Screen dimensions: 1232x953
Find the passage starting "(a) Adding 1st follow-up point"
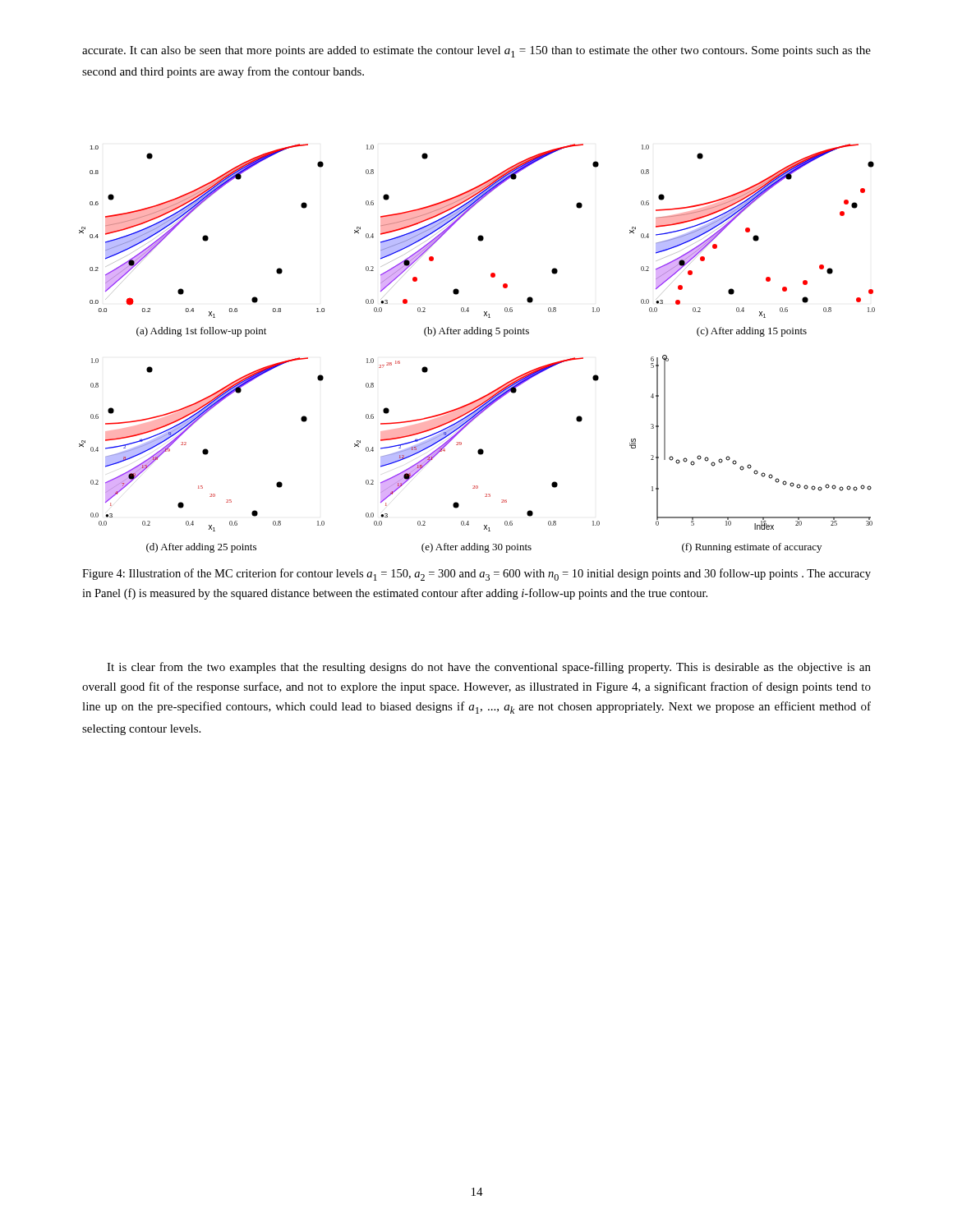(x=201, y=331)
